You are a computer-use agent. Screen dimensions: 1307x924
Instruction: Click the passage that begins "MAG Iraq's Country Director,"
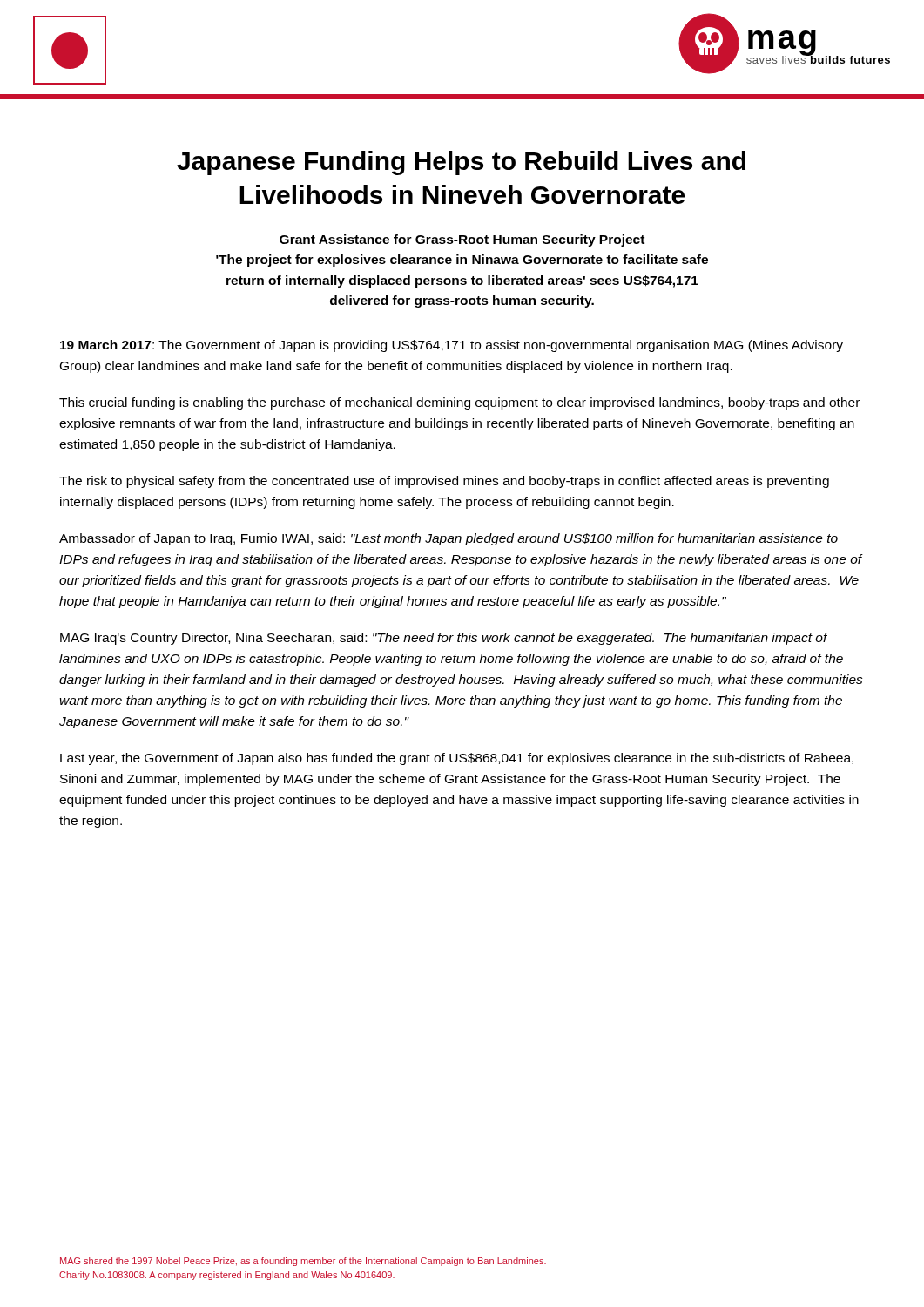pos(461,679)
